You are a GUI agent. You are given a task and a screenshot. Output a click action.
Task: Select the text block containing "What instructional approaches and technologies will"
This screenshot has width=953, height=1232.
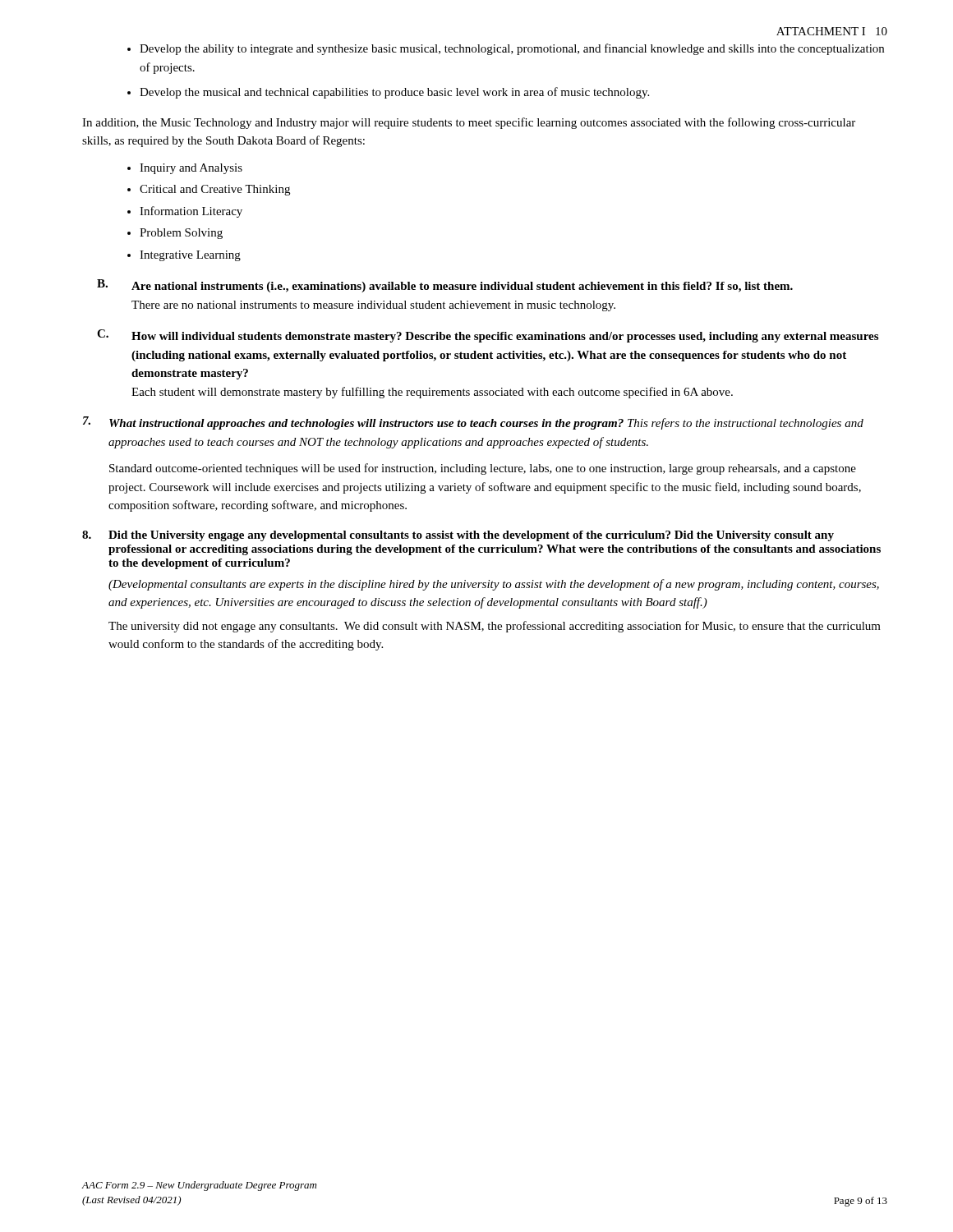(485, 464)
